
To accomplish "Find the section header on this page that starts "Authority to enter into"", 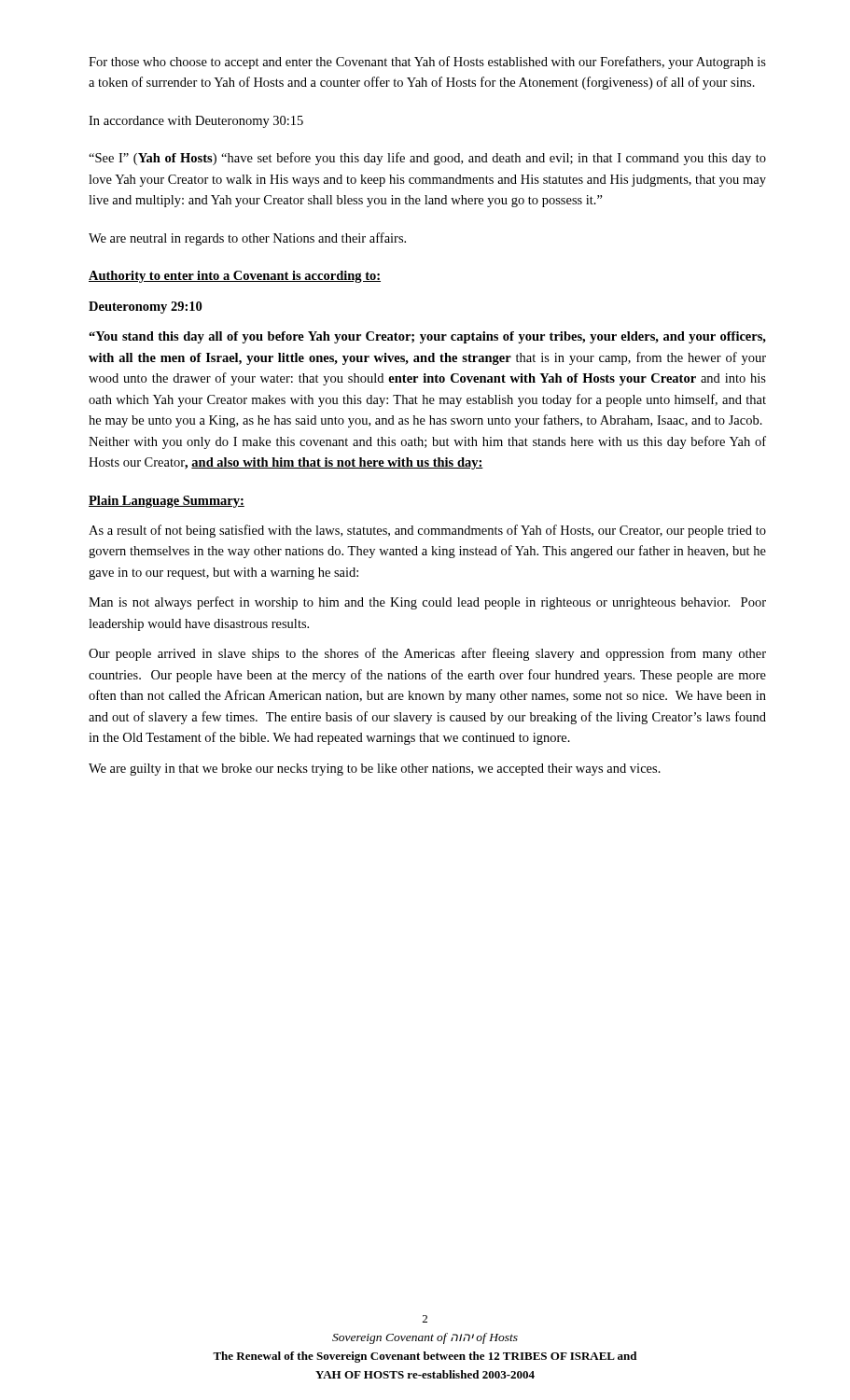I will [235, 276].
